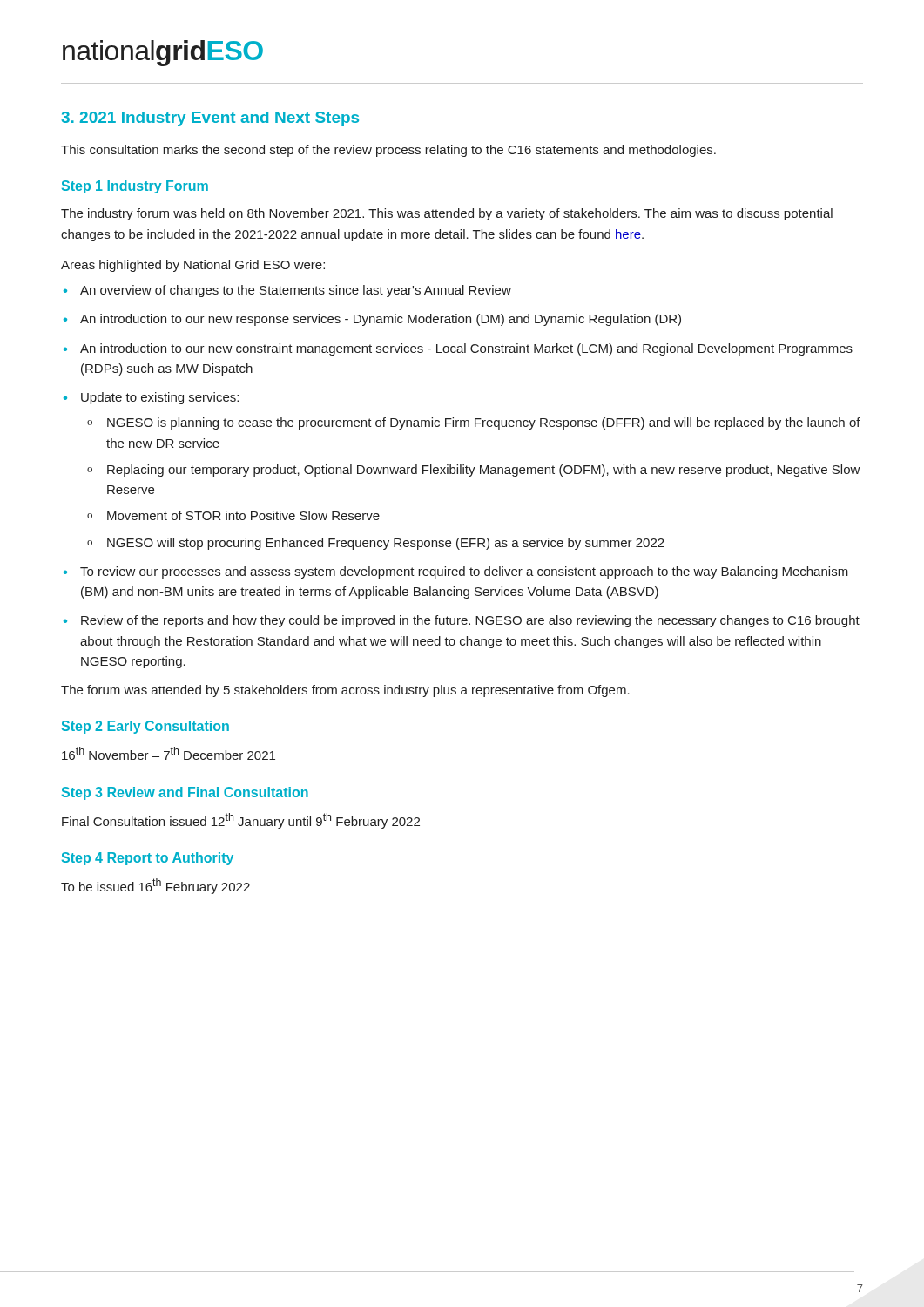
Task: Where does it say "Areas highlighted by National Grid ESO were:"?
Action: pyautogui.click(x=193, y=266)
